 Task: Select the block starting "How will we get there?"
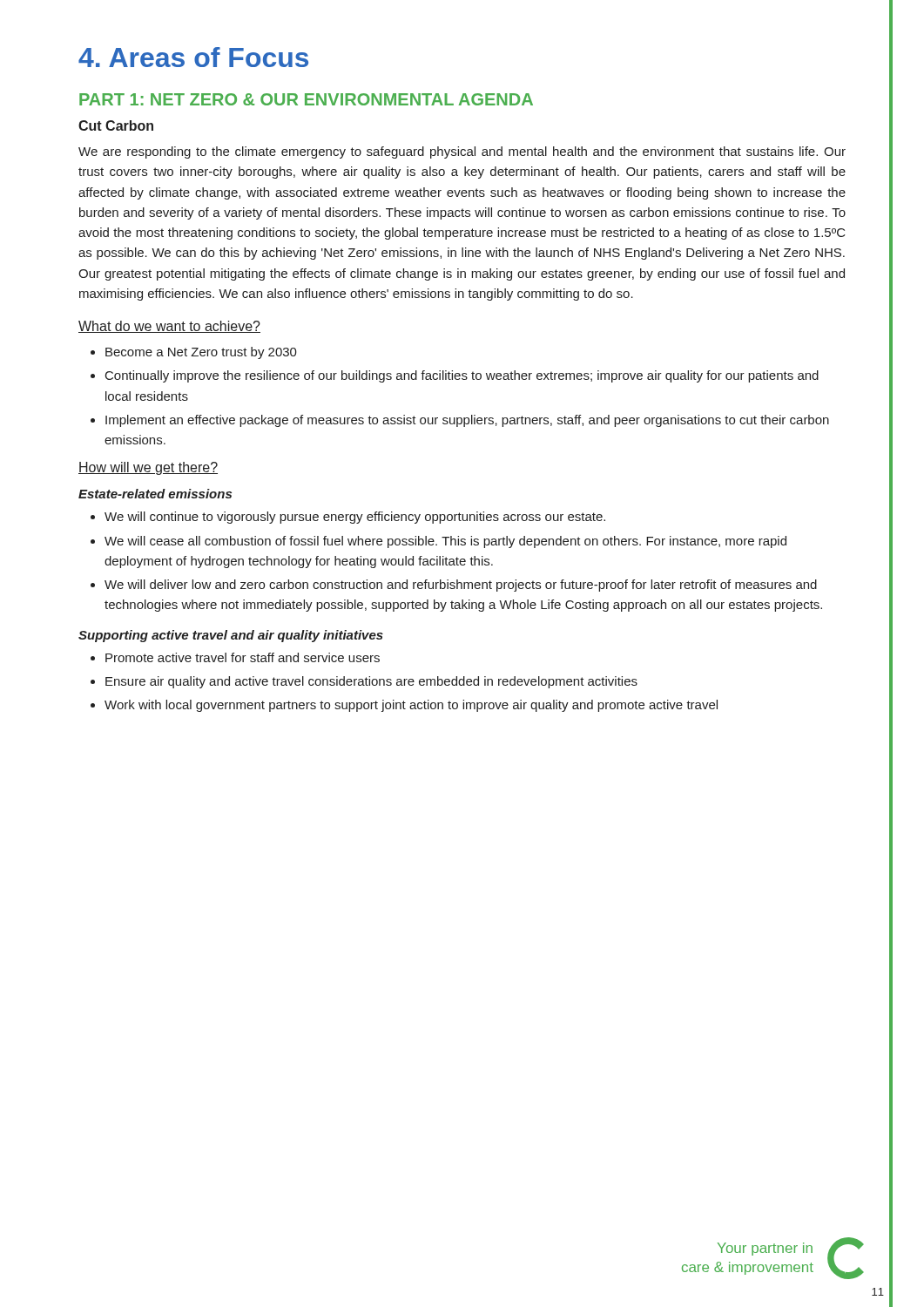point(148,468)
